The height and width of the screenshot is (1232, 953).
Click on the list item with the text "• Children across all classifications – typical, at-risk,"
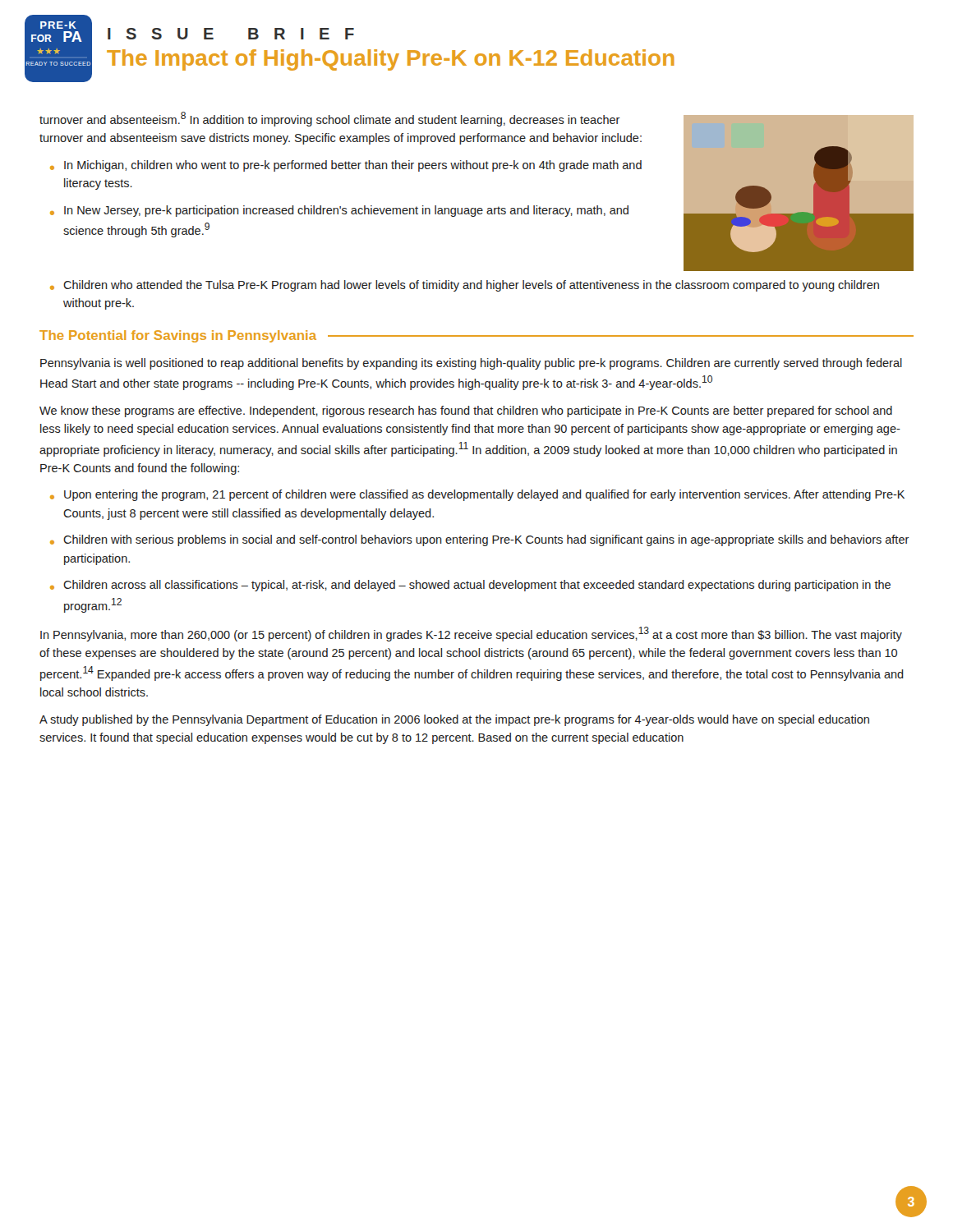coord(481,596)
